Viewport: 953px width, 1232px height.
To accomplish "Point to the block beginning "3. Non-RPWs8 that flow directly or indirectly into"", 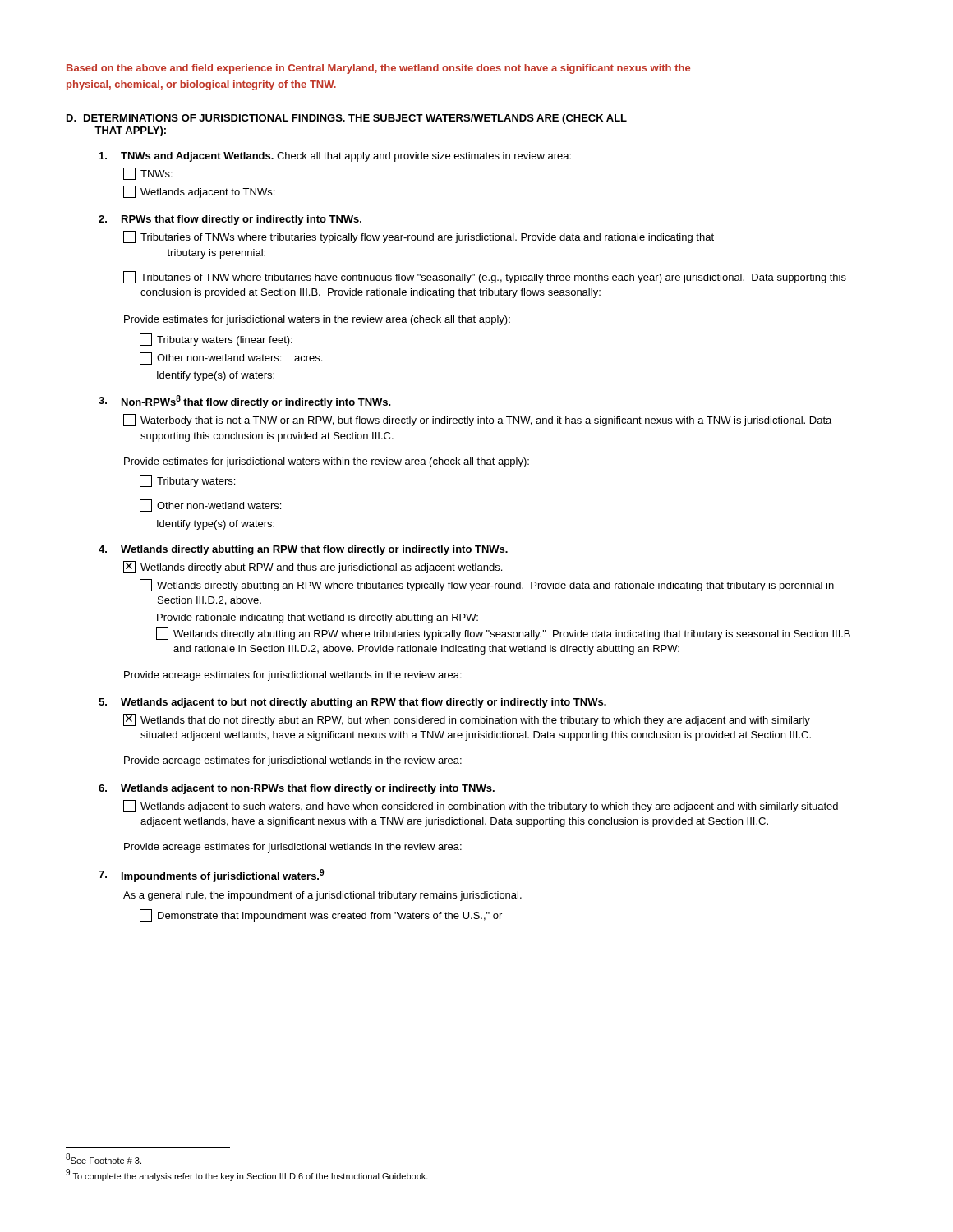I will tap(493, 462).
